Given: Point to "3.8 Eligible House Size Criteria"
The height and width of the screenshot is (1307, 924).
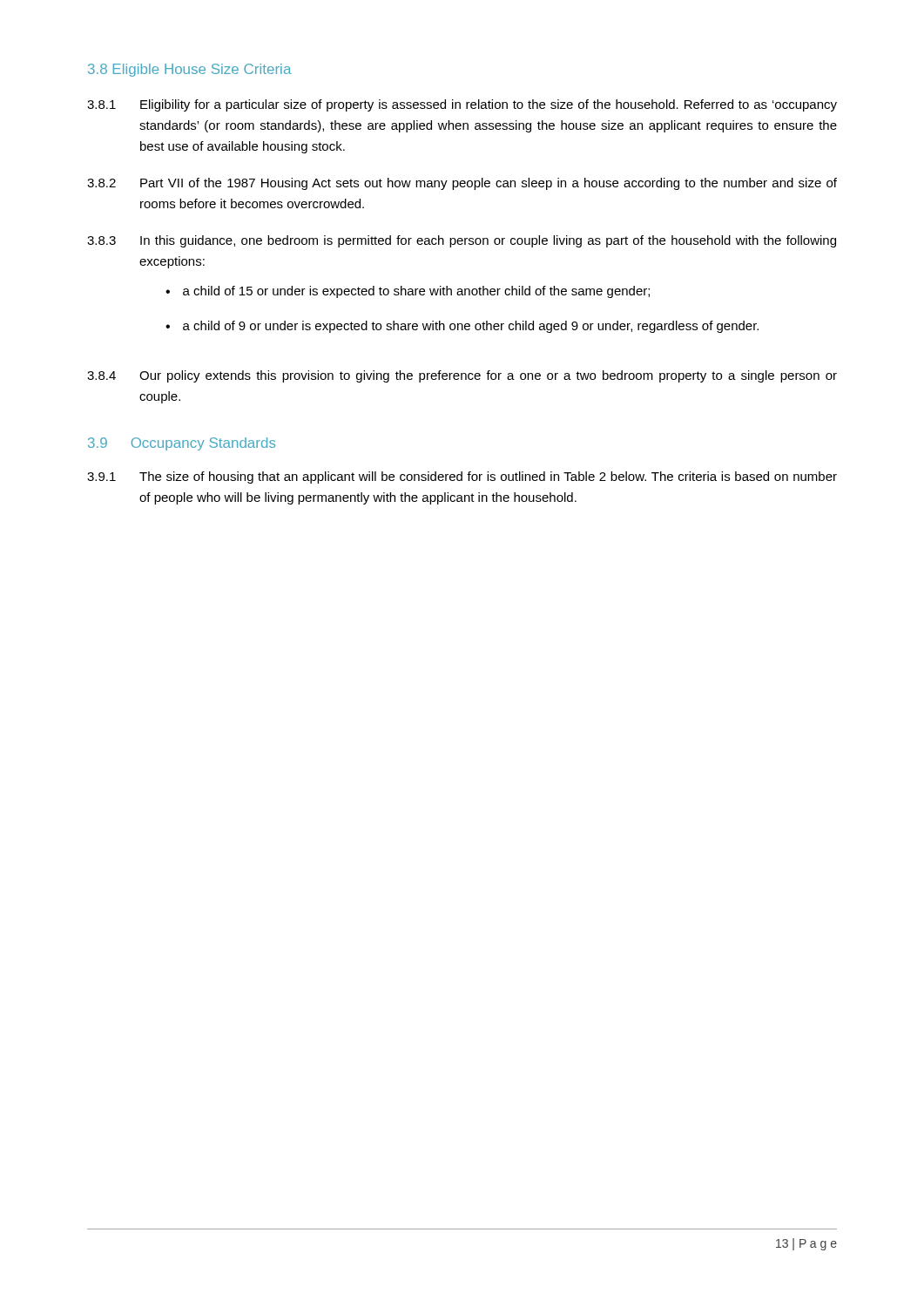Looking at the screenshot, I should point(189,69).
